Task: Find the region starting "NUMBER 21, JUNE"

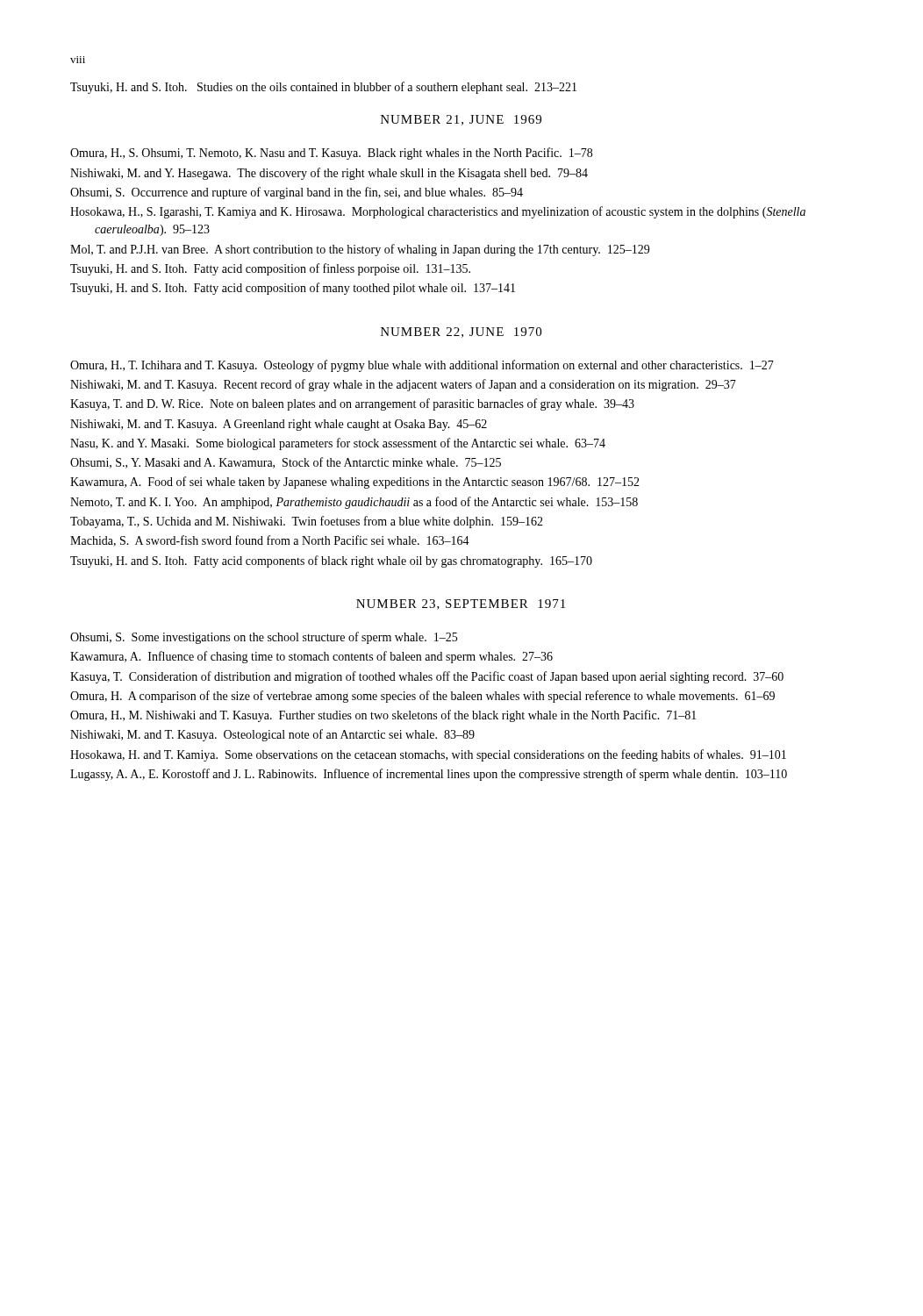Action: [462, 120]
